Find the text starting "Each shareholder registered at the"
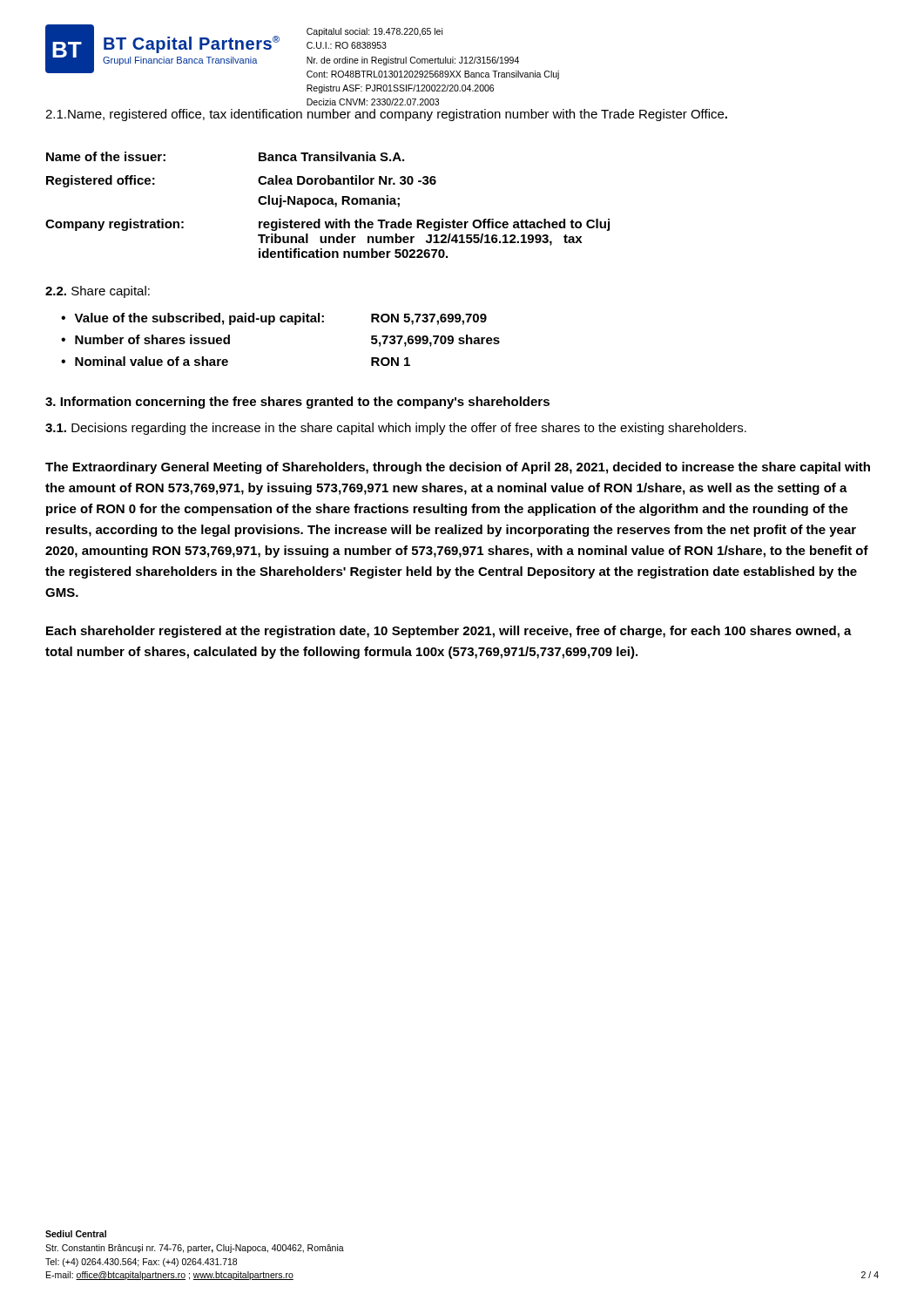 (448, 641)
